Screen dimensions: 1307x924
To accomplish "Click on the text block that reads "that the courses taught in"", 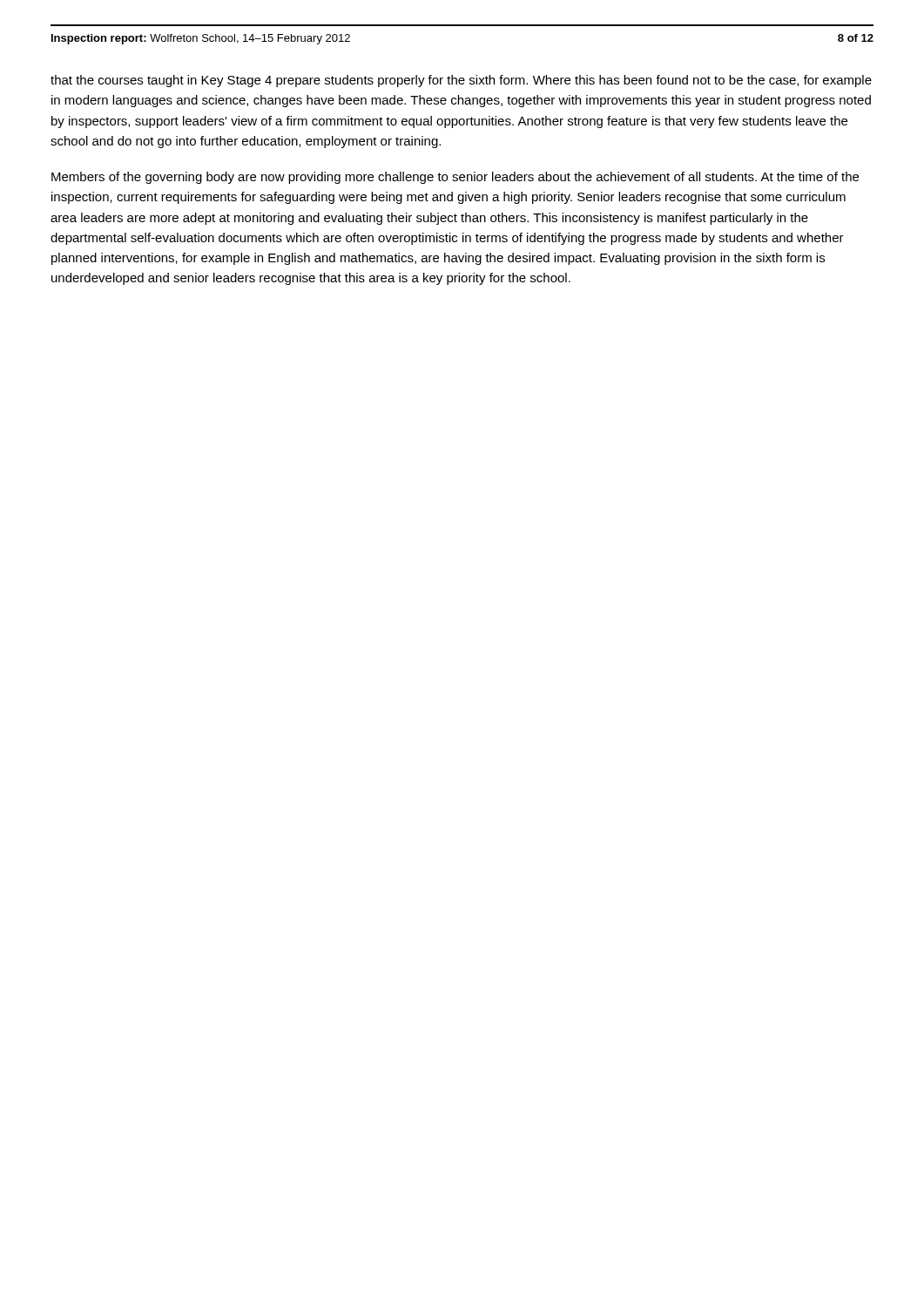I will [461, 110].
